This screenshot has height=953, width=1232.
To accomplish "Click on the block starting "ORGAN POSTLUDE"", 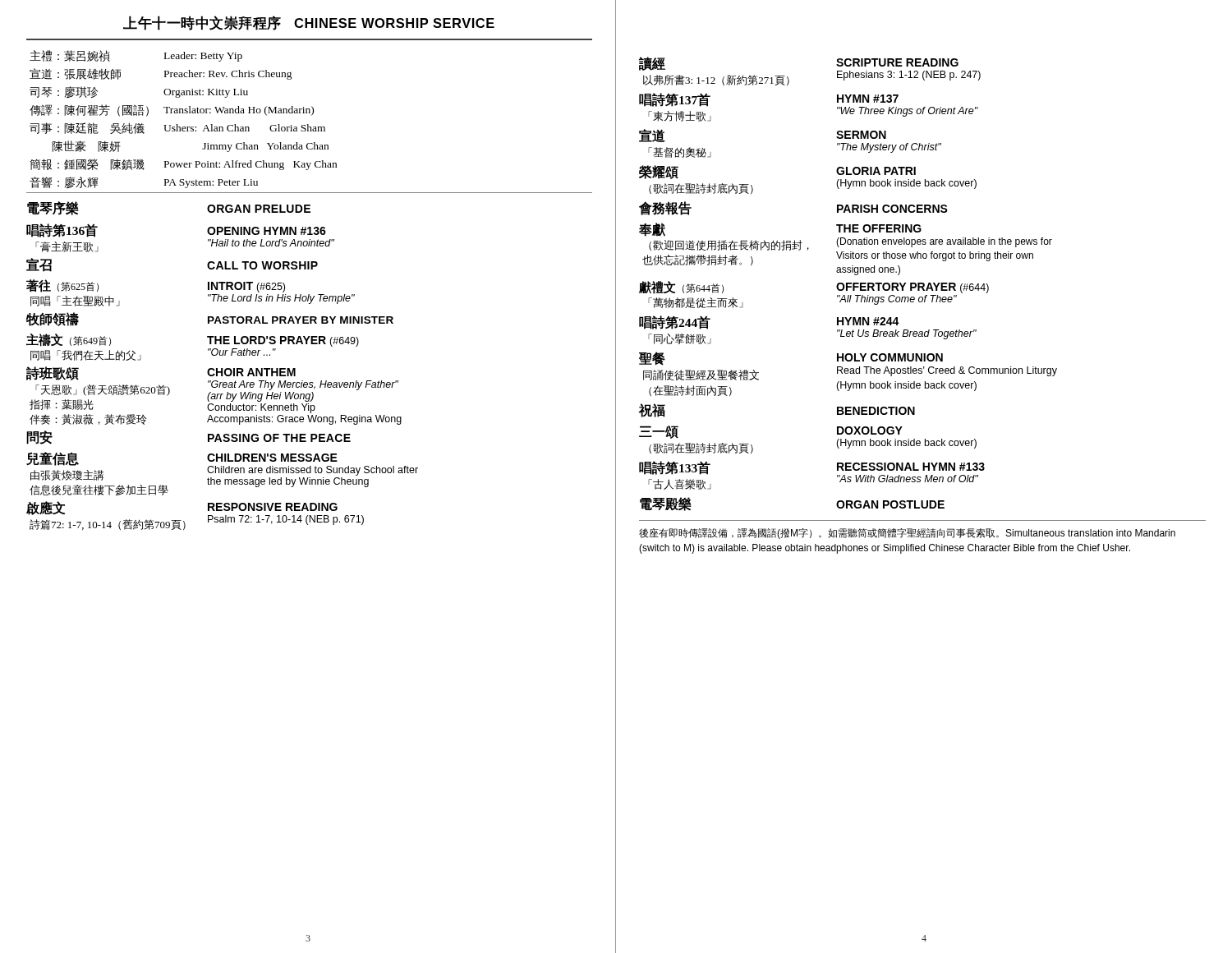I will [890, 504].
